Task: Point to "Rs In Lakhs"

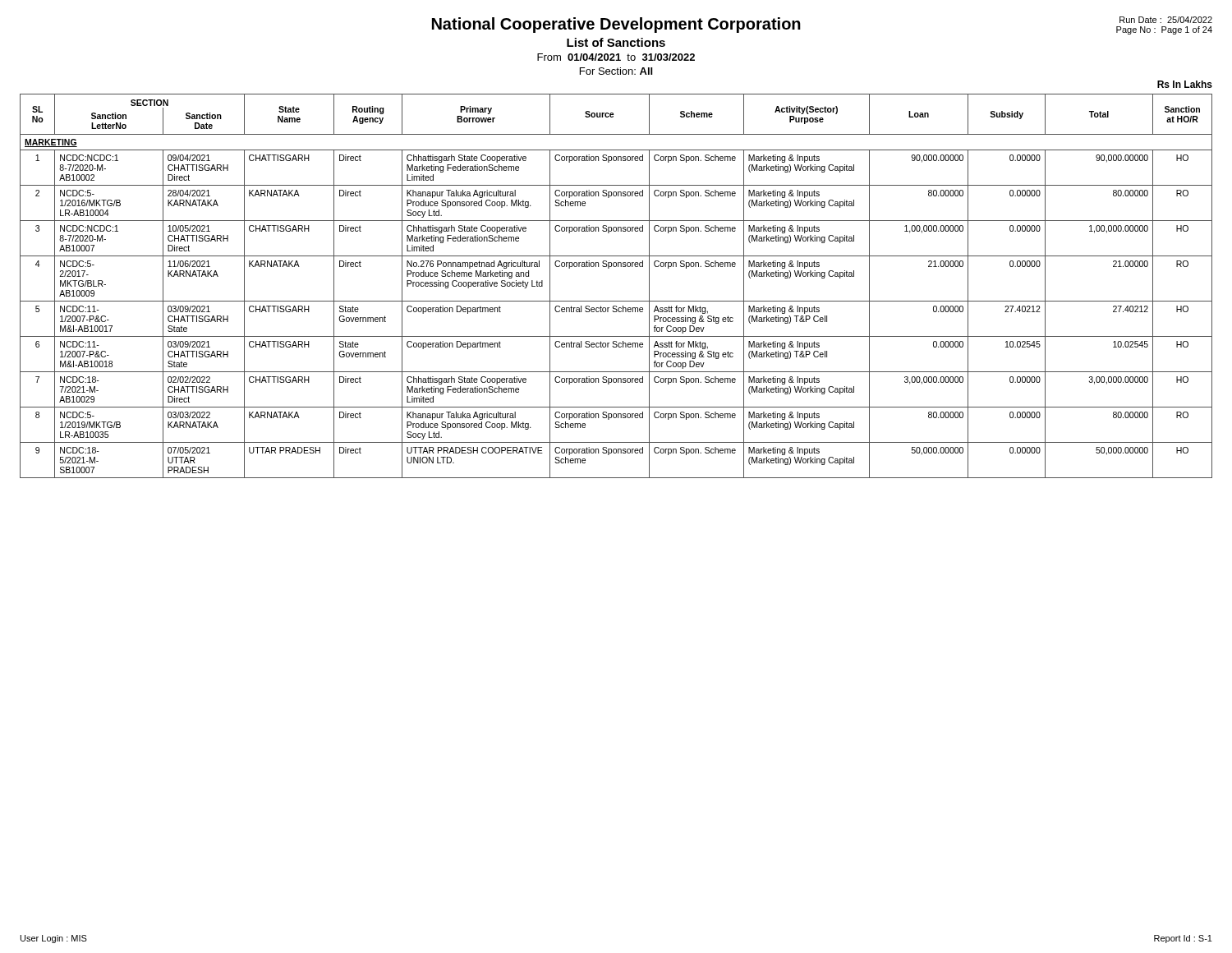Action: 1185,85
